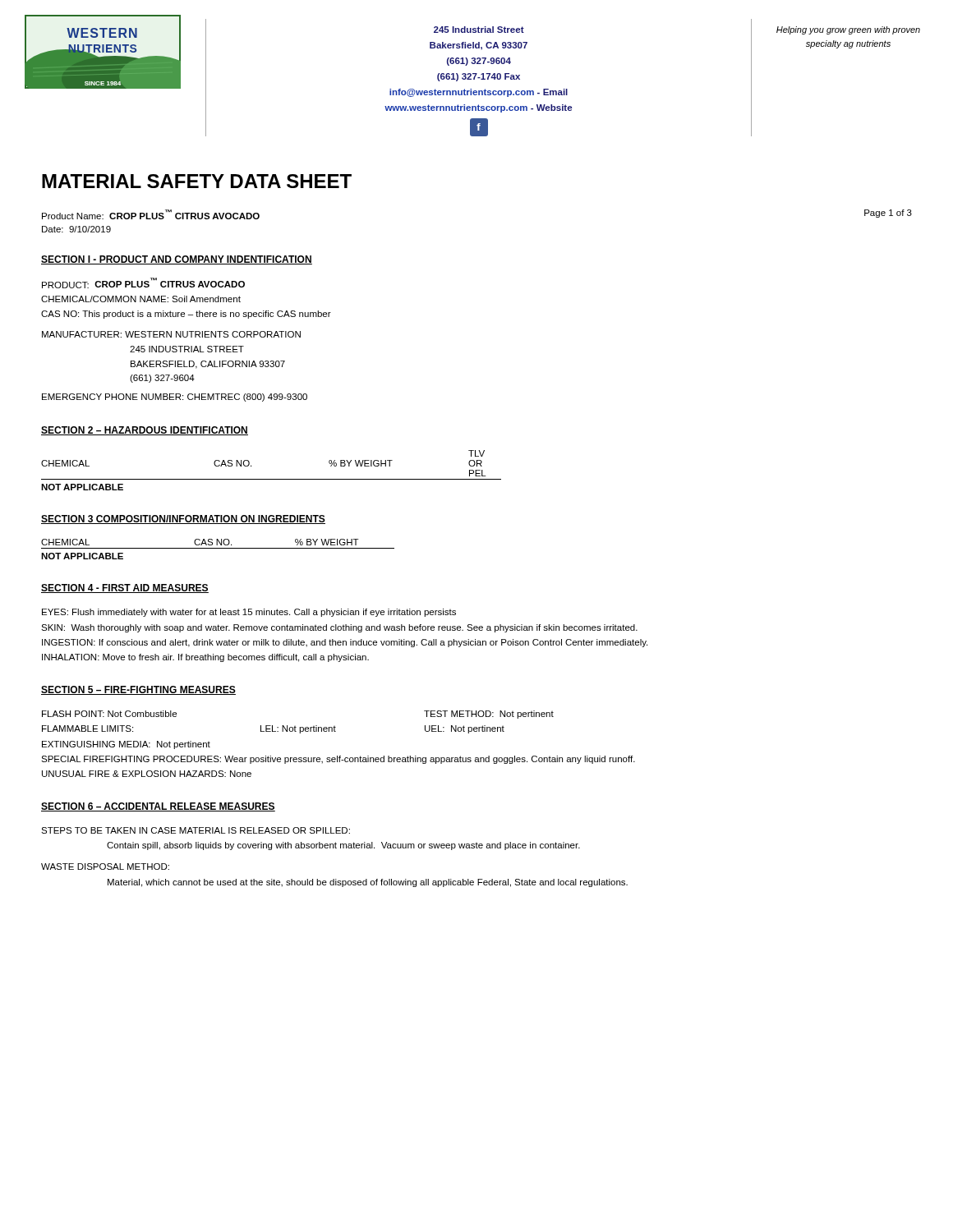The width and height of the screenshot is (953, 1232).
Task: Click the passage that begins "WASTE DISPOSAL METHOD: Material,"
Action: (x=476, y=876)
